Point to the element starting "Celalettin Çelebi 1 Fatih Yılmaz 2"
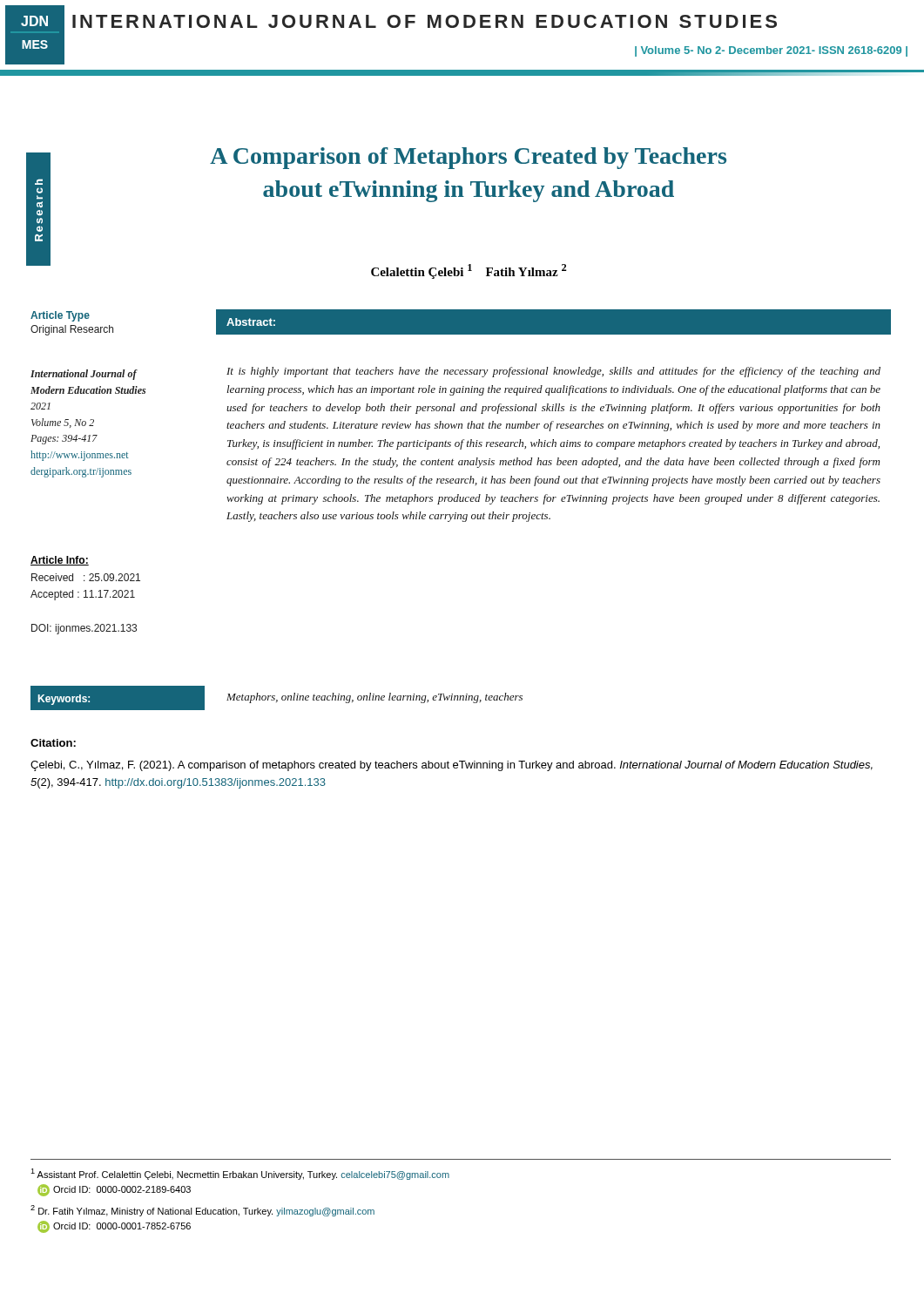 469,270
